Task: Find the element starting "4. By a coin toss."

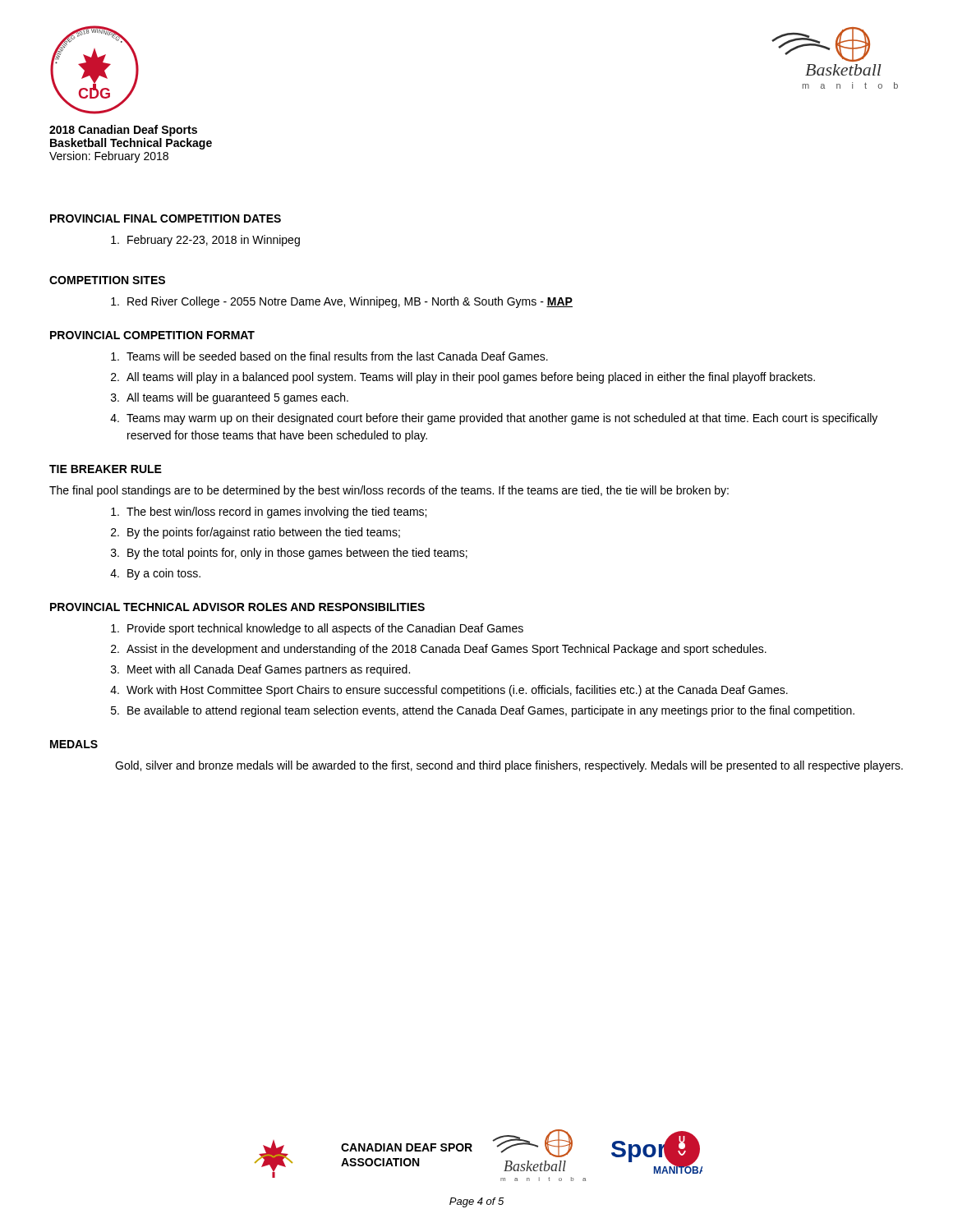Action: coord(146,574)
